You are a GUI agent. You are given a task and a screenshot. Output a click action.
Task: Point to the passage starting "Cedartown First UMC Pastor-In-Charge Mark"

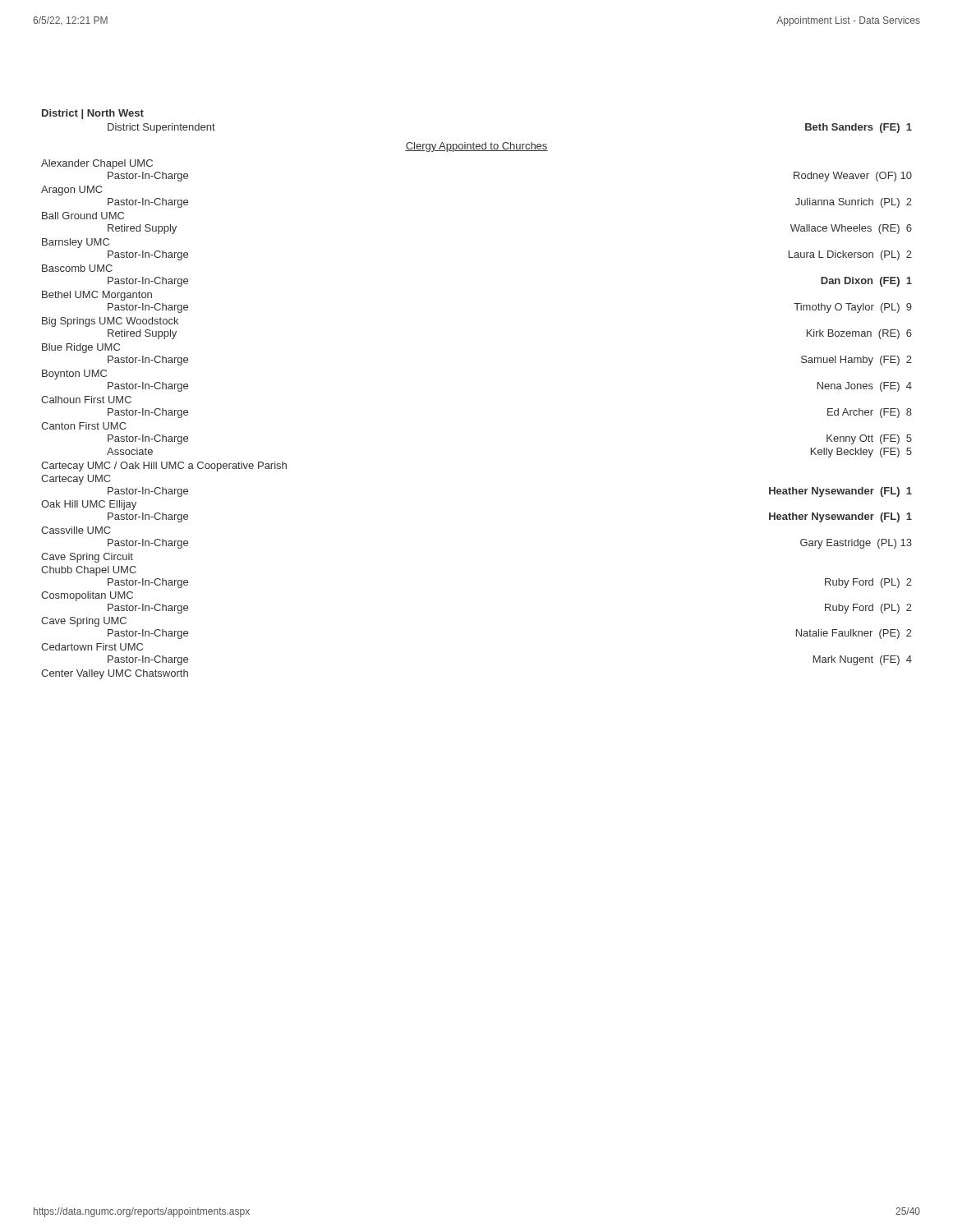pyautogui.click(x=92, y=647)
